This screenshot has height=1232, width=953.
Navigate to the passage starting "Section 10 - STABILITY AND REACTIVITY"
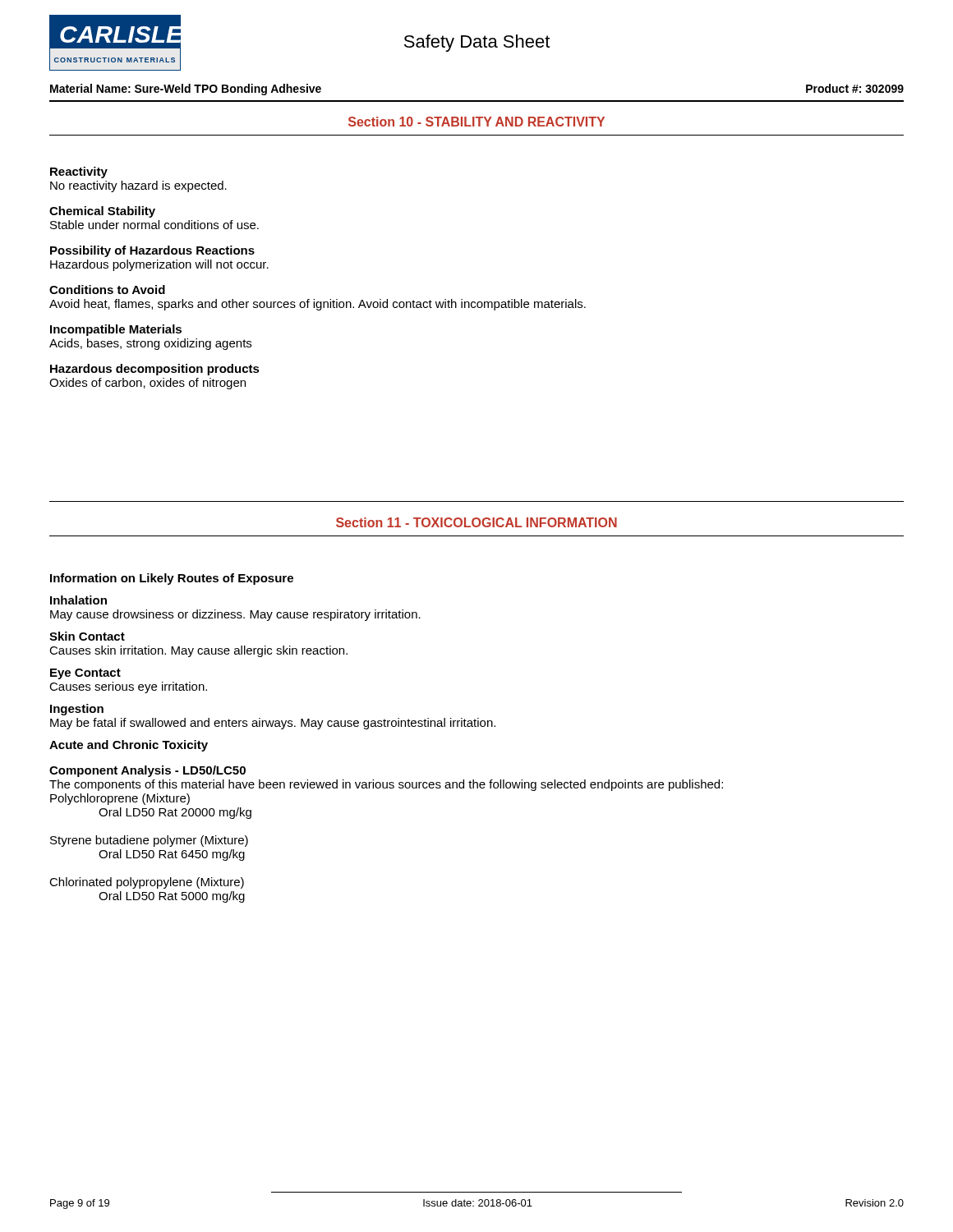[x=476, y=121]
